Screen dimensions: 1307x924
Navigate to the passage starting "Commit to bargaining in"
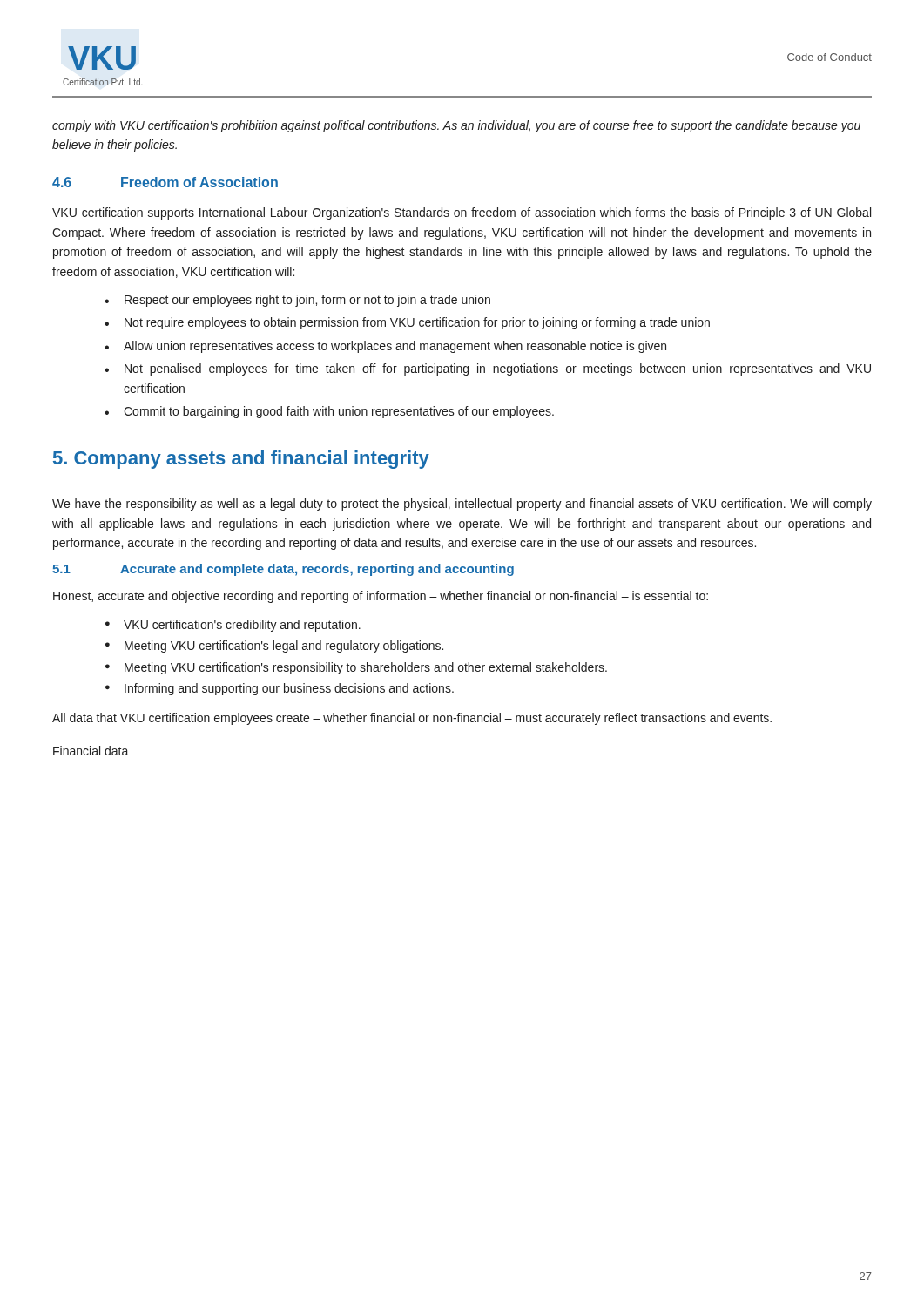pos(339,411)
